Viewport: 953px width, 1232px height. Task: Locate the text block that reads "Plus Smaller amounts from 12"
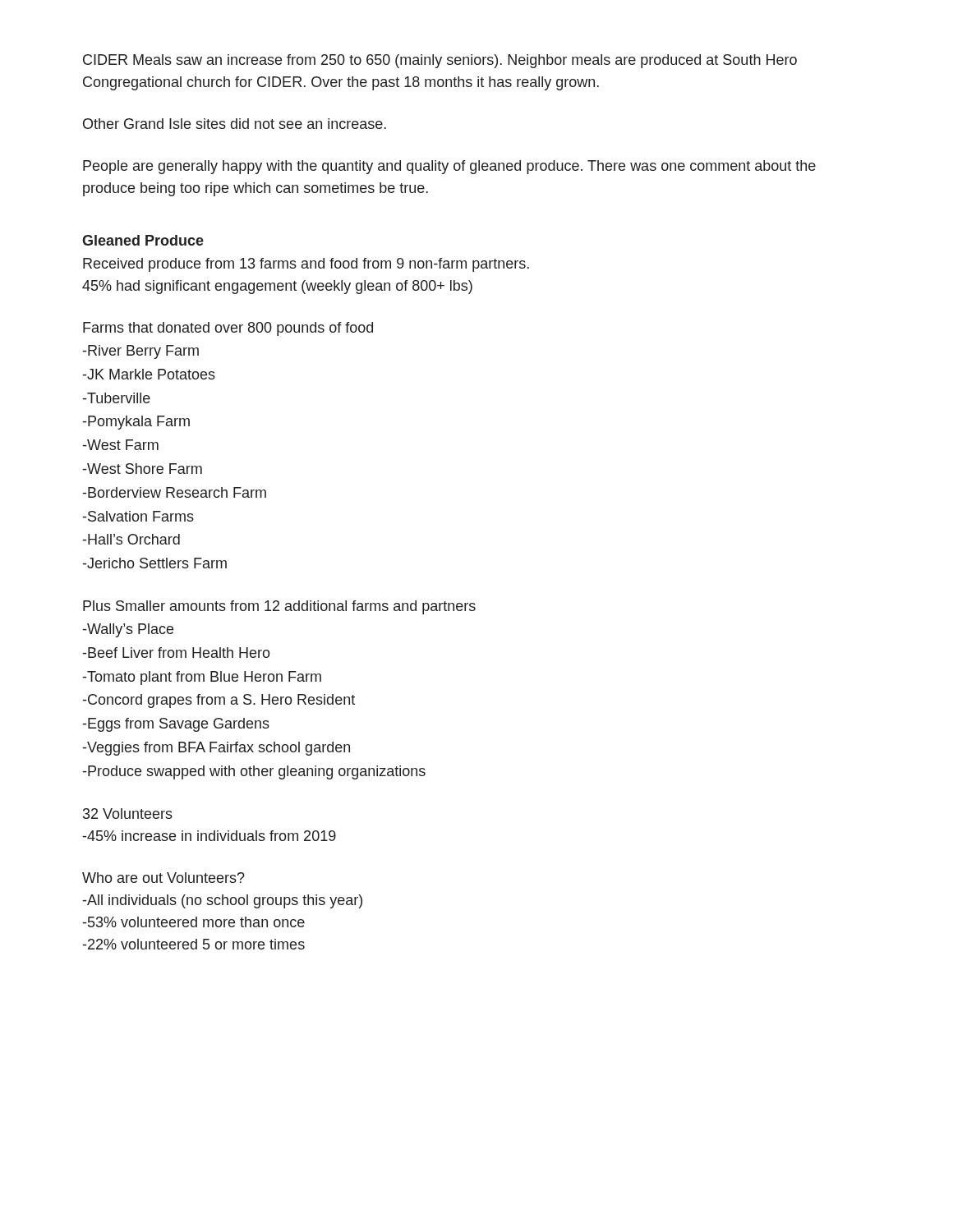(279, 606)
